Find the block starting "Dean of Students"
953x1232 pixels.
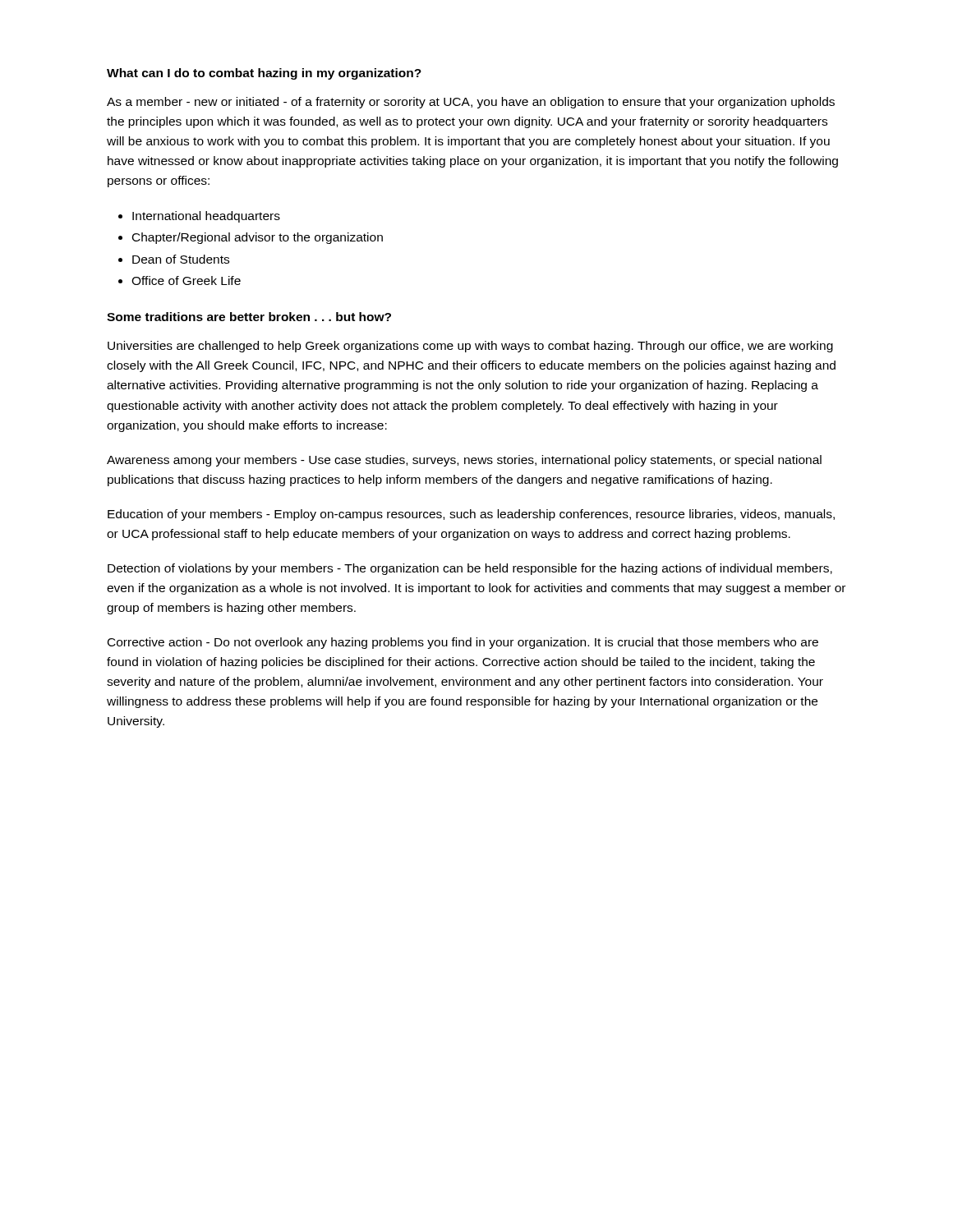(181, 259)
